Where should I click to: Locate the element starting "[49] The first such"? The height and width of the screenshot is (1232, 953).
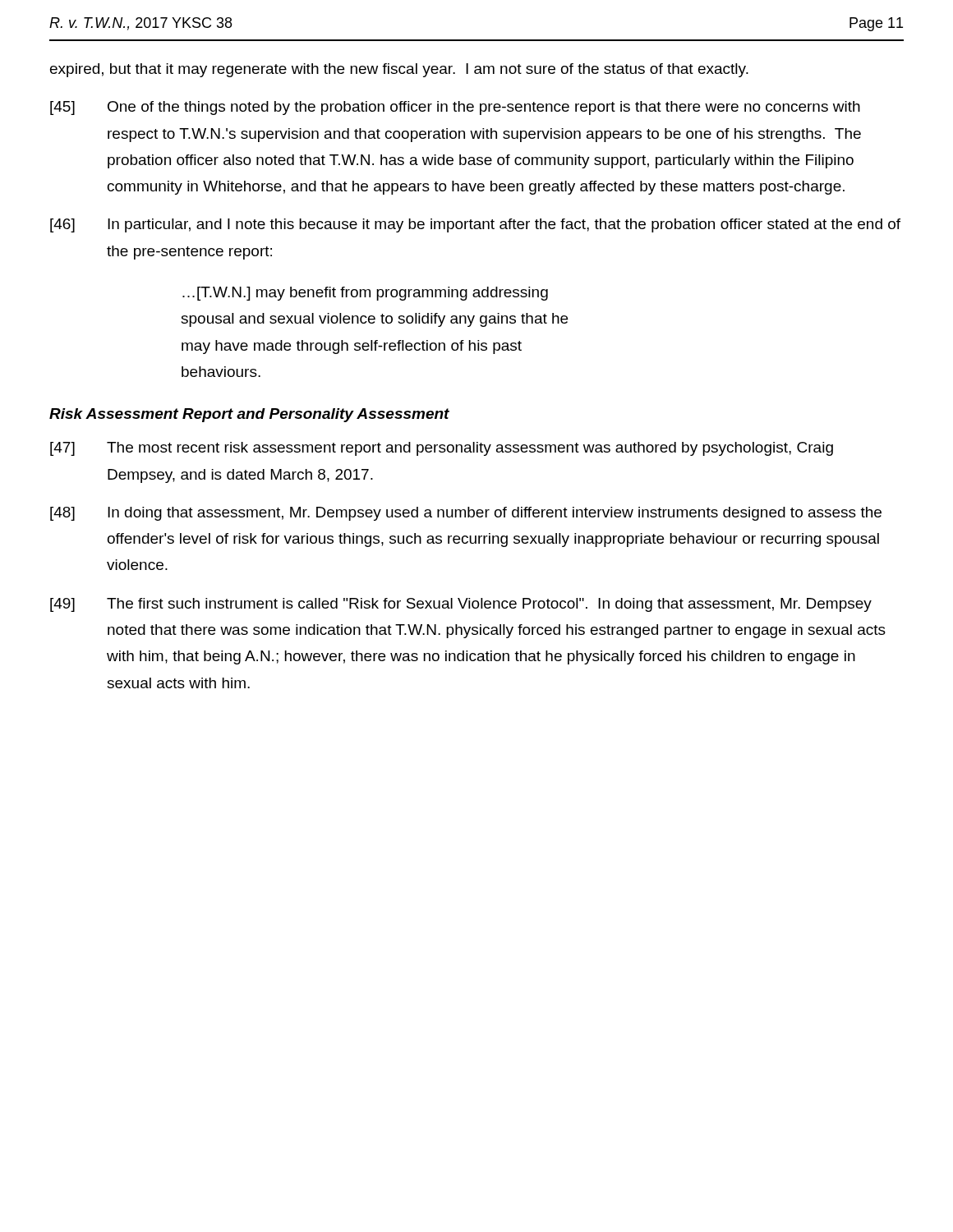[x=476, y=643]
